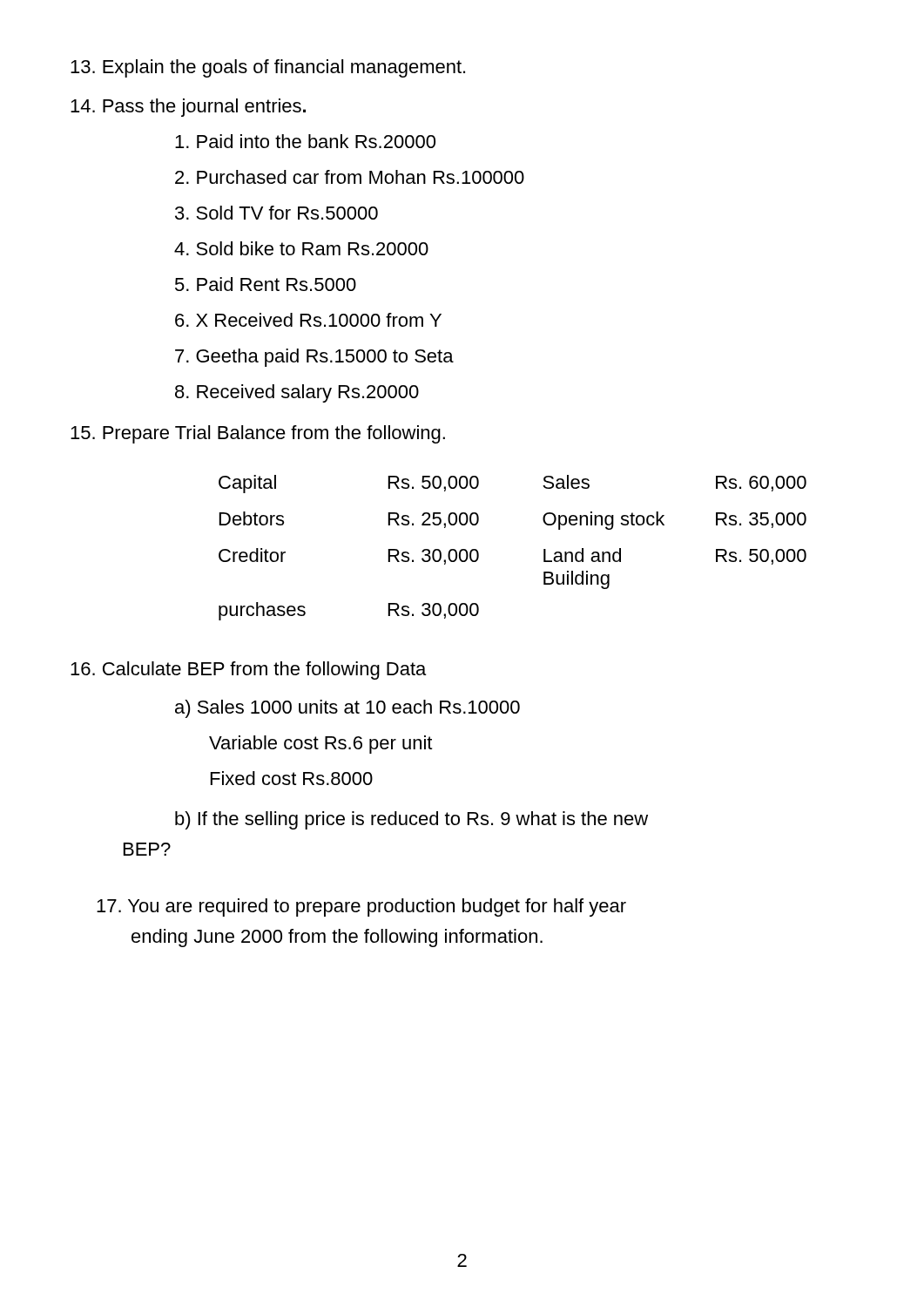Select the text starting "a) Sales 1000 units at"
Image resolution: width=924 pixels, height=1307 pixels.
(347, 707)
